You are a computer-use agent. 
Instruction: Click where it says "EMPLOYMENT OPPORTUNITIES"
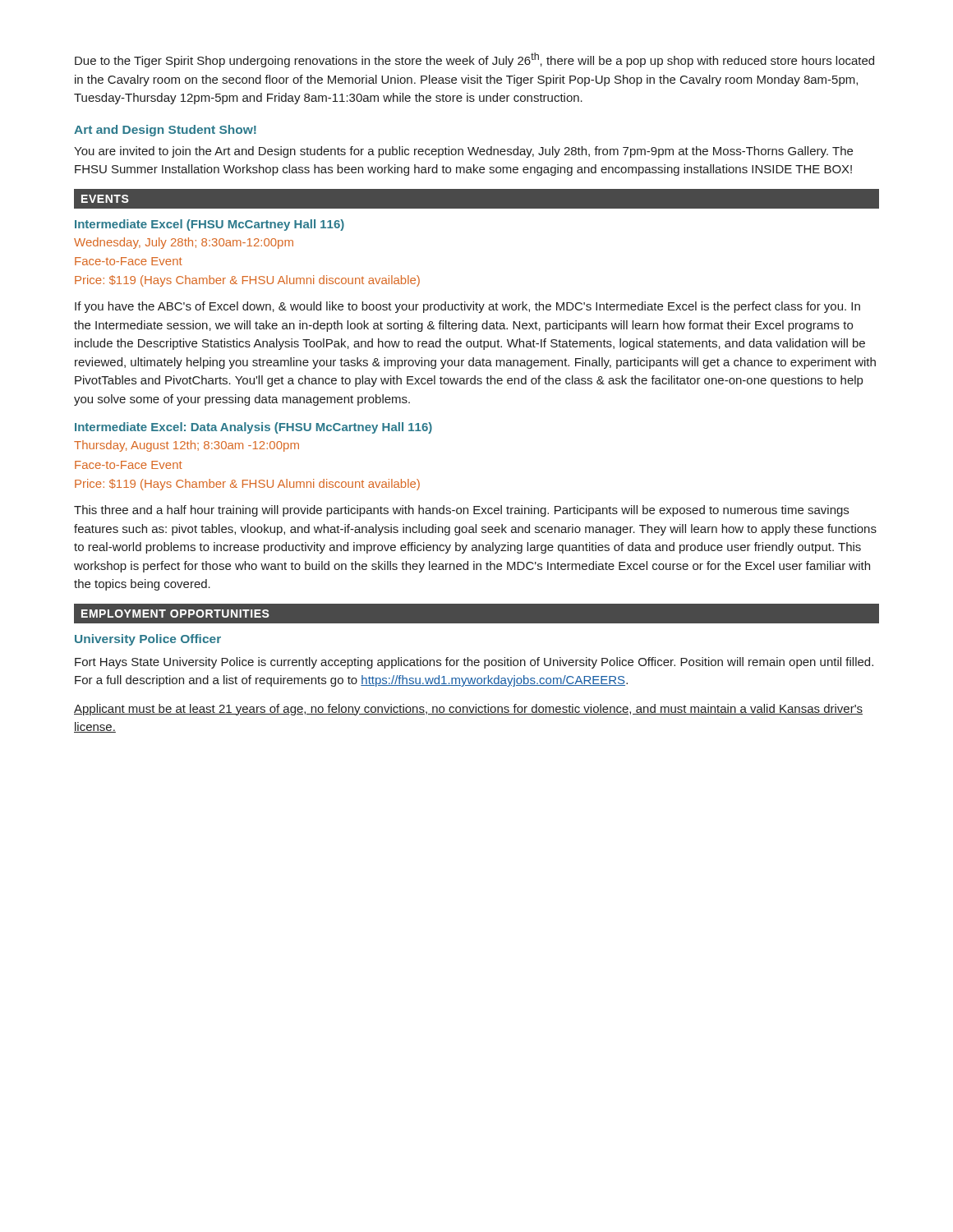pyautogui.click(x=175, y=613)
